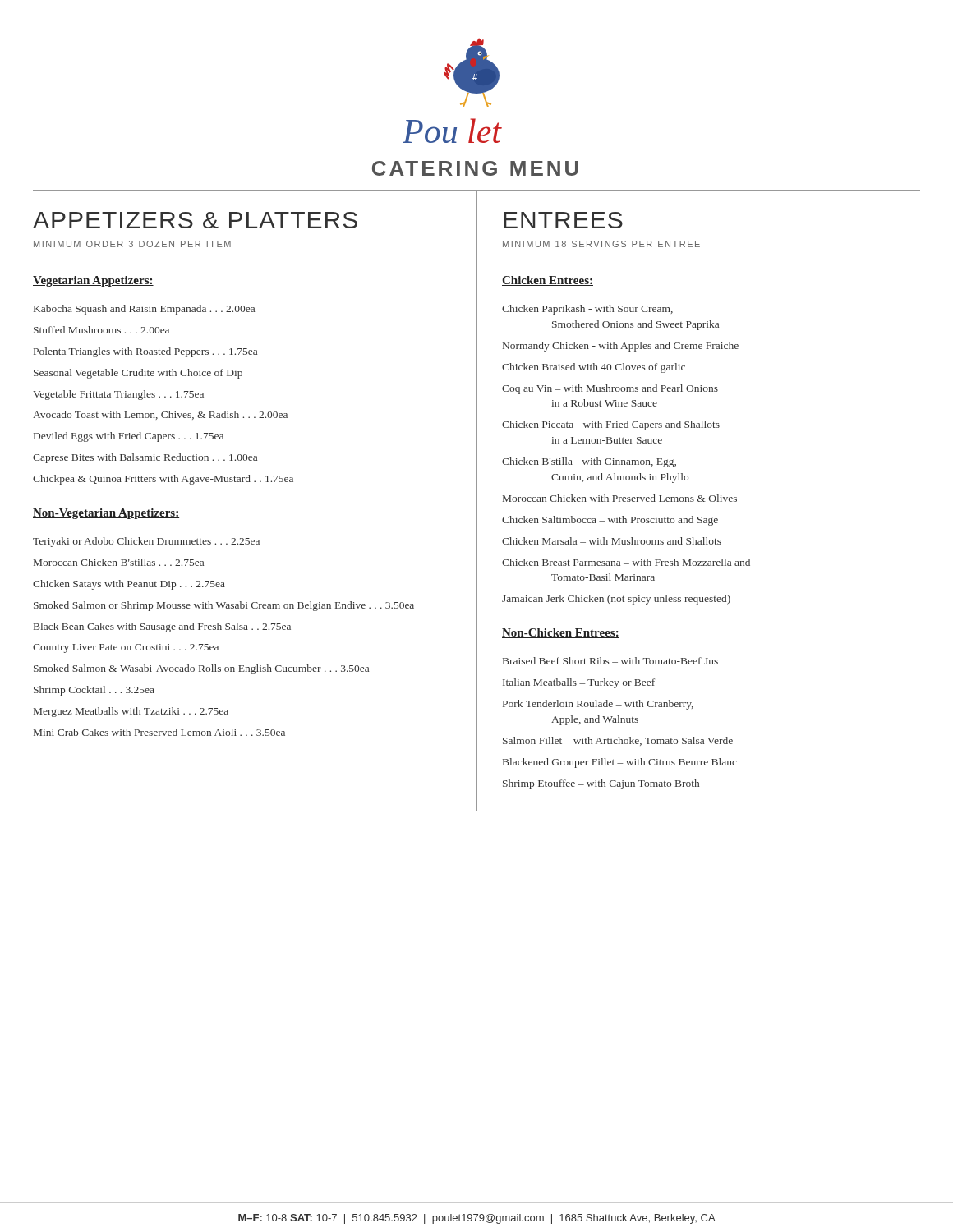The width and height of the screenshot is (953, 1232).
Task: Navigate to the text starting "APPETIZERS & PLATTERS"
Action: click(x=196, y=220)
